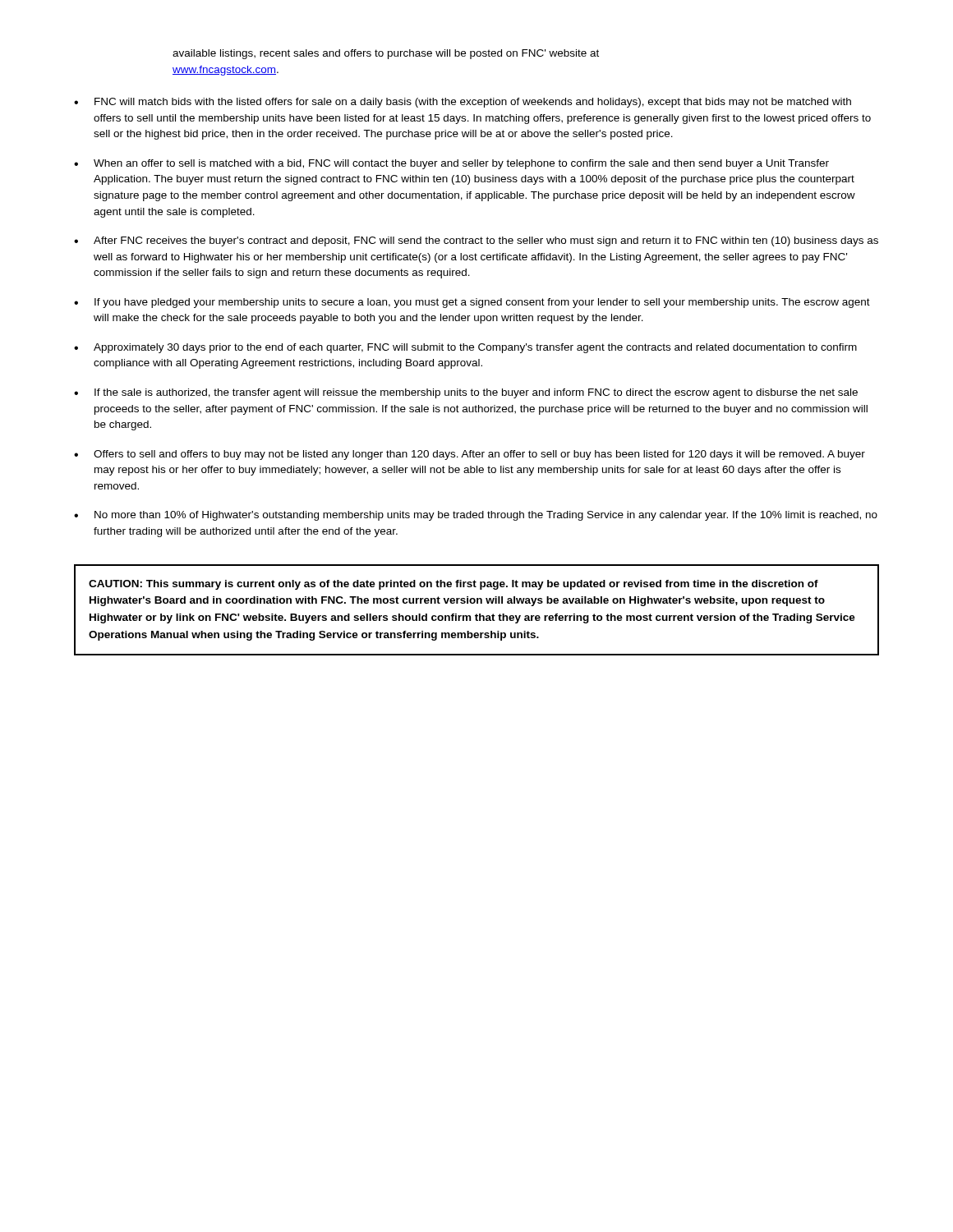The height and width of the screenshot is (1232, 953).
Task: Point to the text block starting "• No more than 10% of"
Action: pos(476,523)
